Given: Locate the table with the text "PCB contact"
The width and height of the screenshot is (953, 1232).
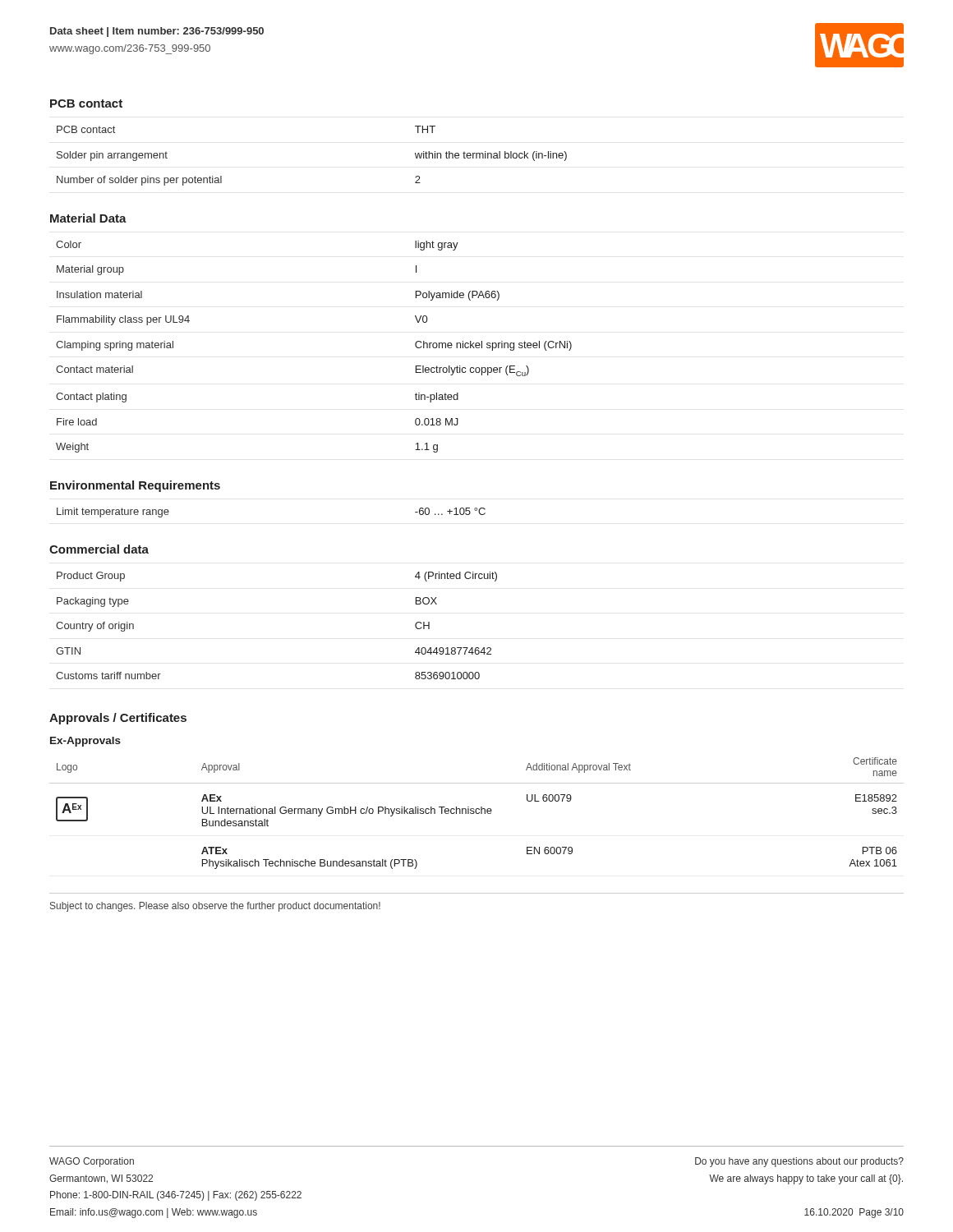Looking at the screenshot, I should point(476,155).
